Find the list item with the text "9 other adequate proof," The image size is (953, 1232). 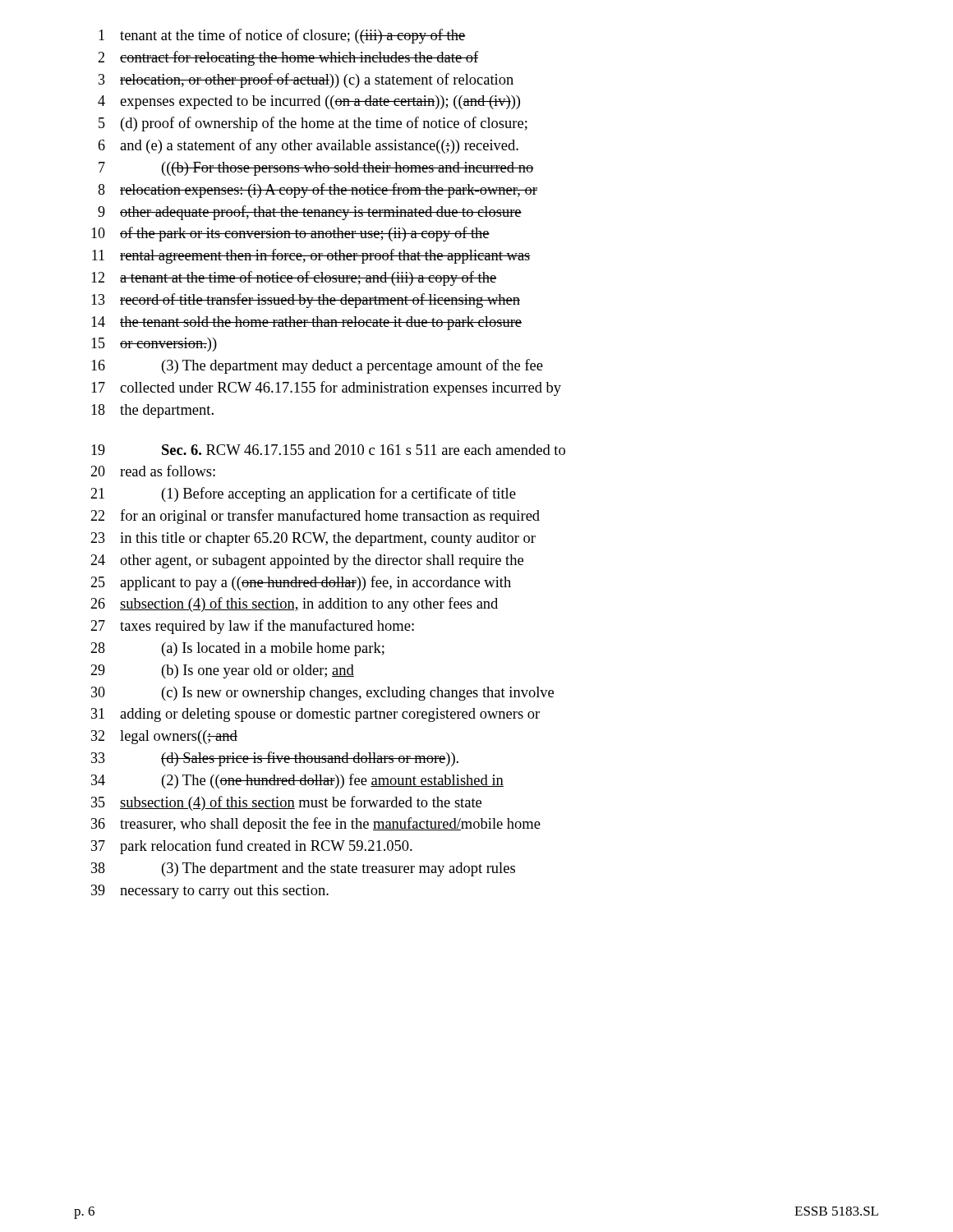click(476, 212)
